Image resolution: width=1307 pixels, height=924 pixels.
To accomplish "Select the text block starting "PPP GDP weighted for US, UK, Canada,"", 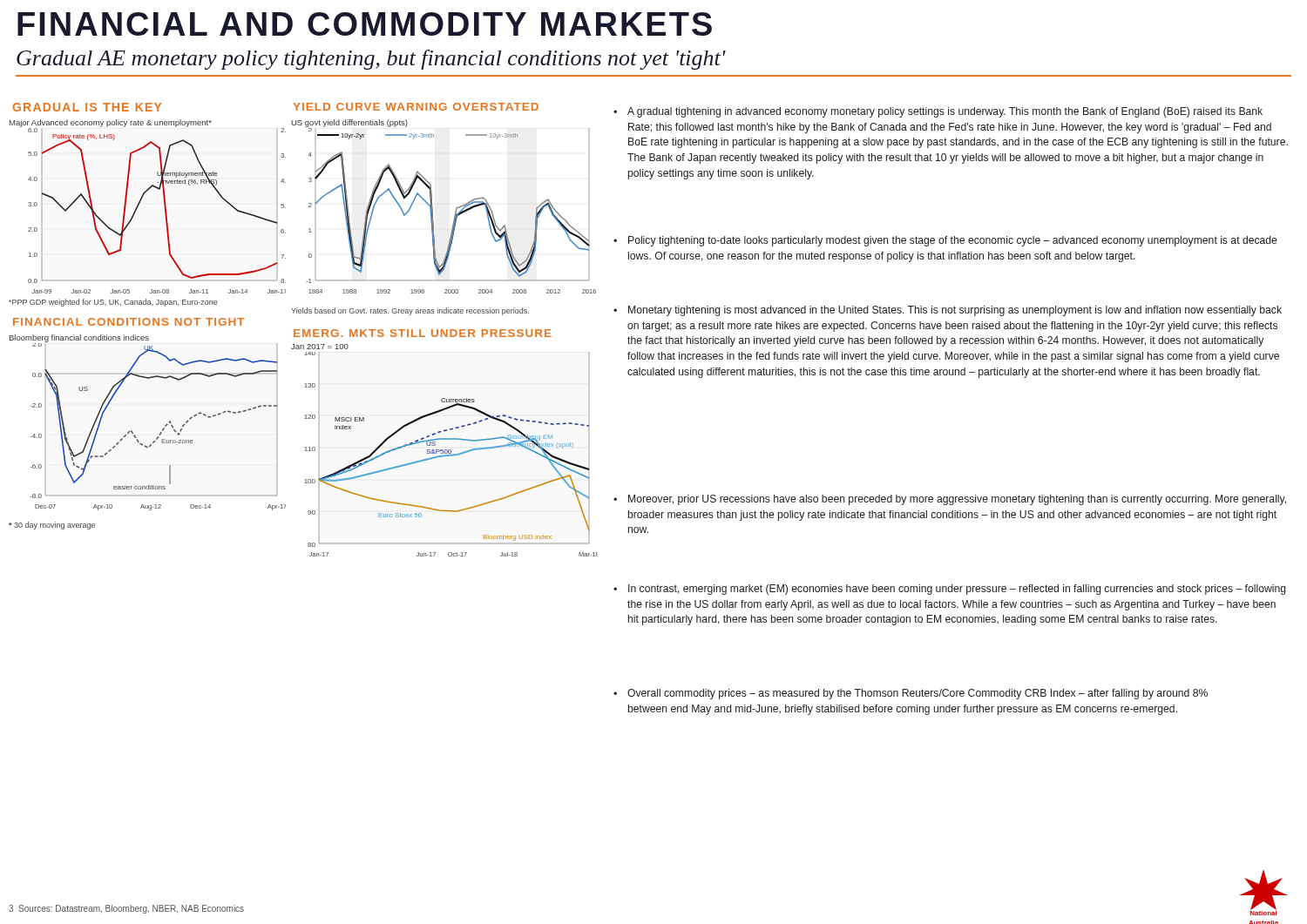I will 147,302.
